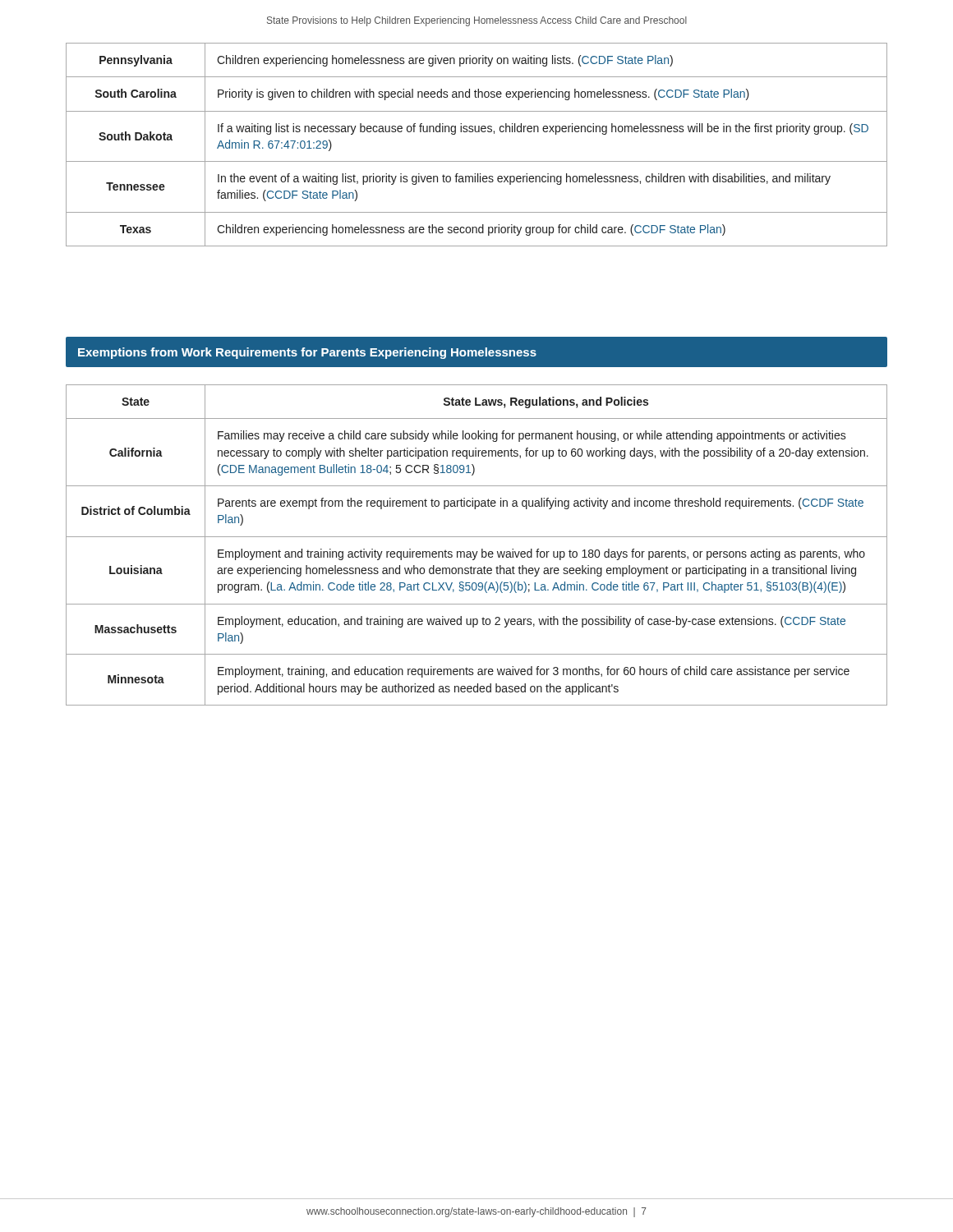
Task: Find the table that mentions "Priority is given"
Action: 476,145
